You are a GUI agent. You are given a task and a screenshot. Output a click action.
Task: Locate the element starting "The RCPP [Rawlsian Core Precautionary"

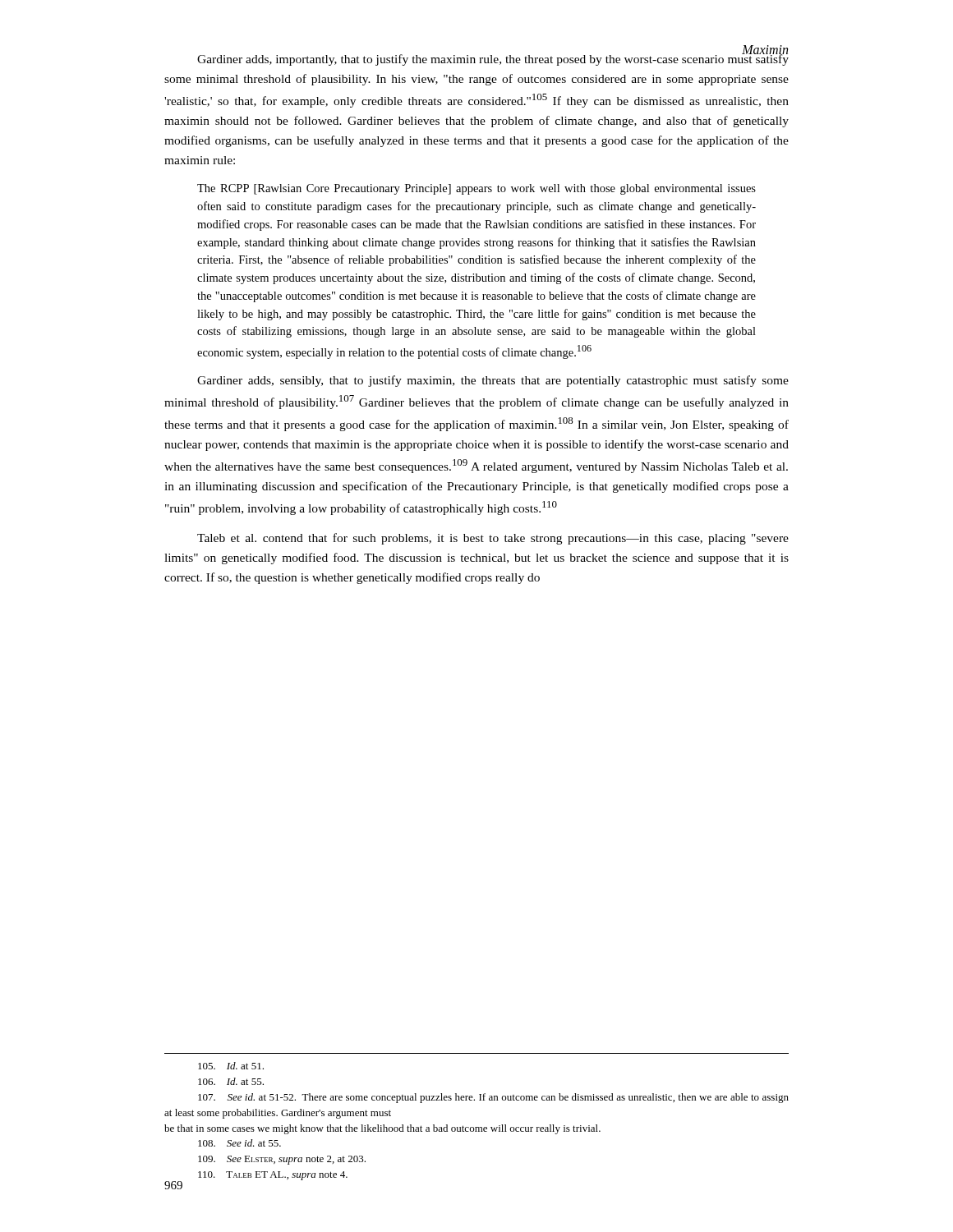click(476, 270)
